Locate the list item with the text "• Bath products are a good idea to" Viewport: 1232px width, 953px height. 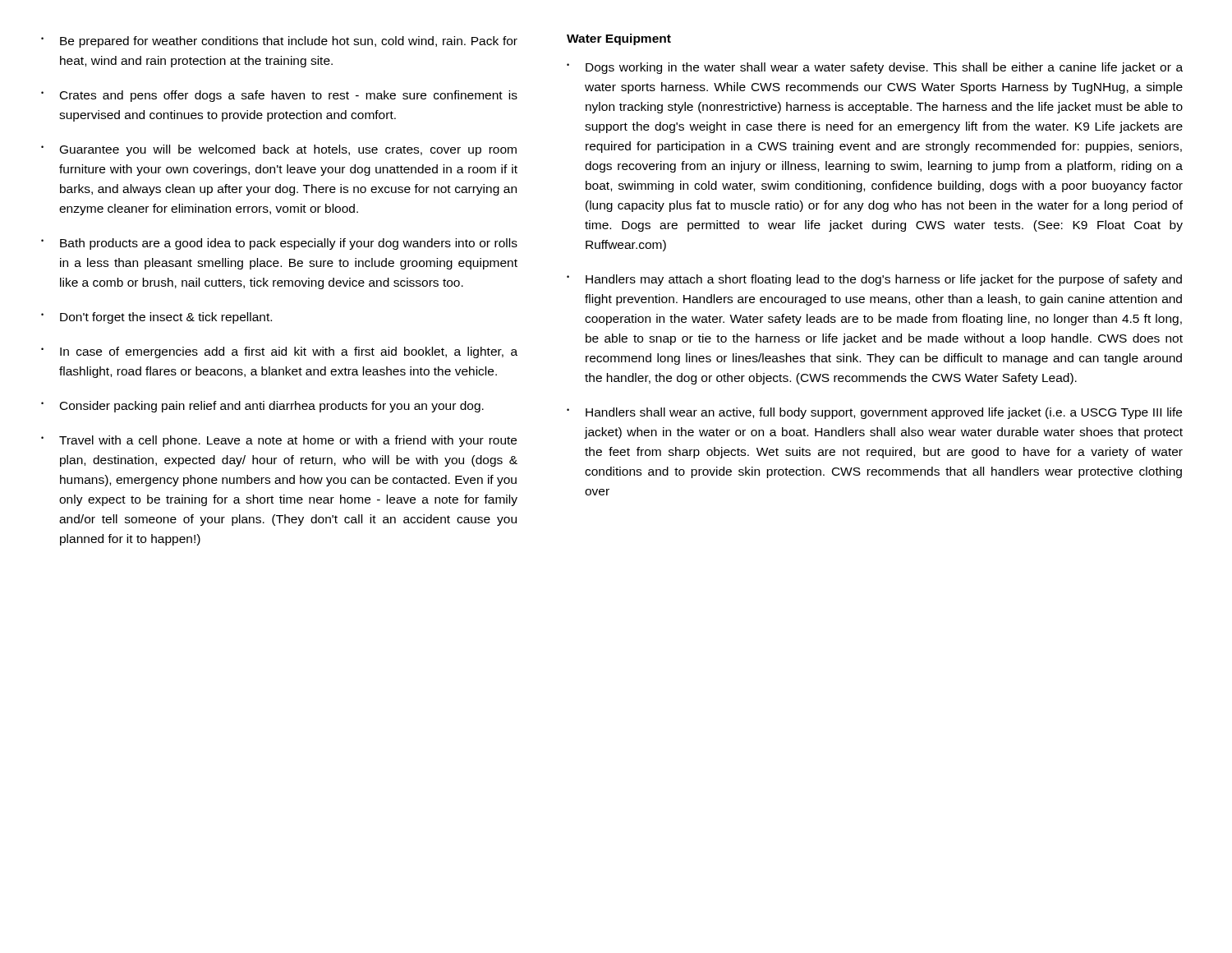(x=279, y=263)
